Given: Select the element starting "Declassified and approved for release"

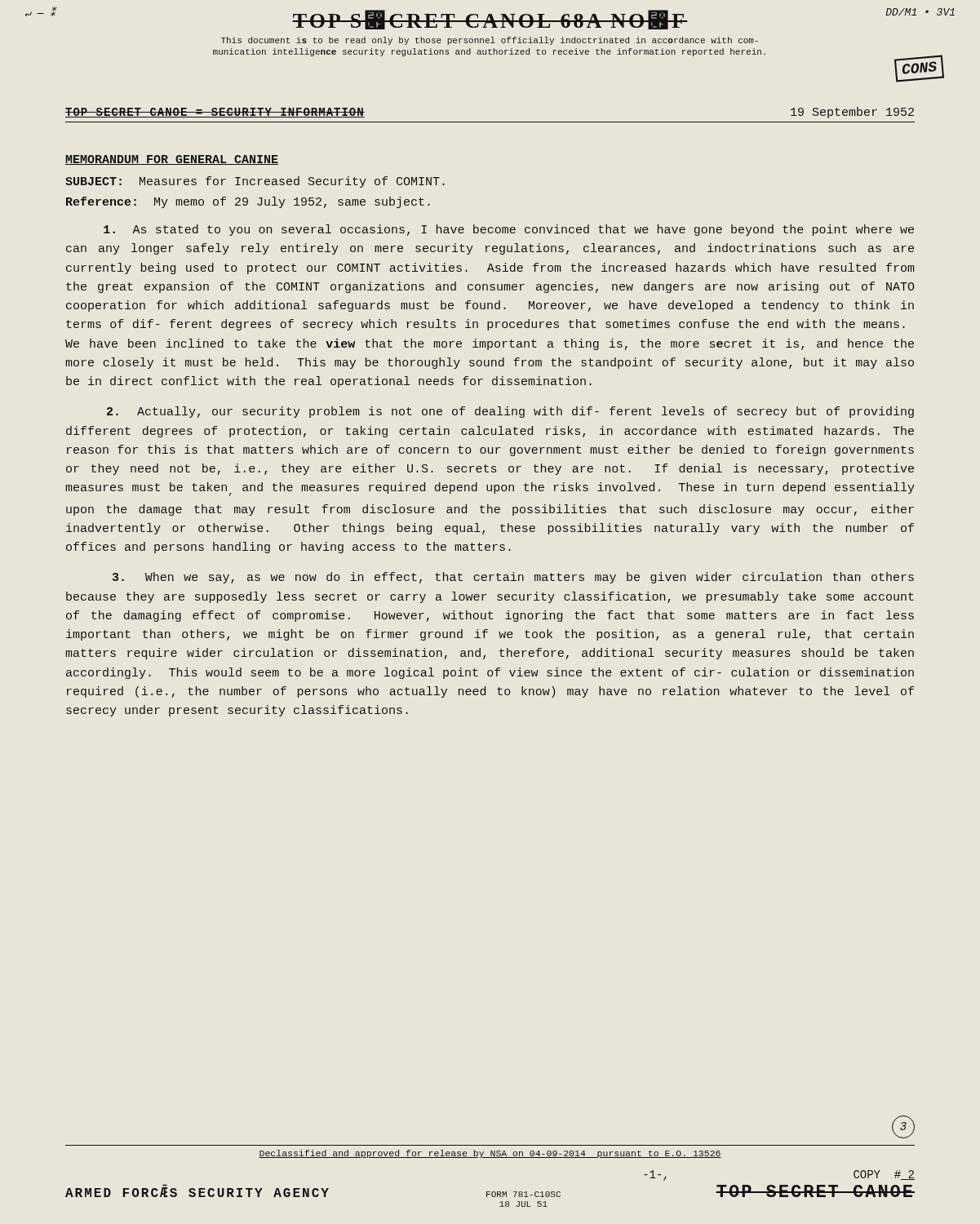Looking at the screenshot, I should [x=490, y=1153].
